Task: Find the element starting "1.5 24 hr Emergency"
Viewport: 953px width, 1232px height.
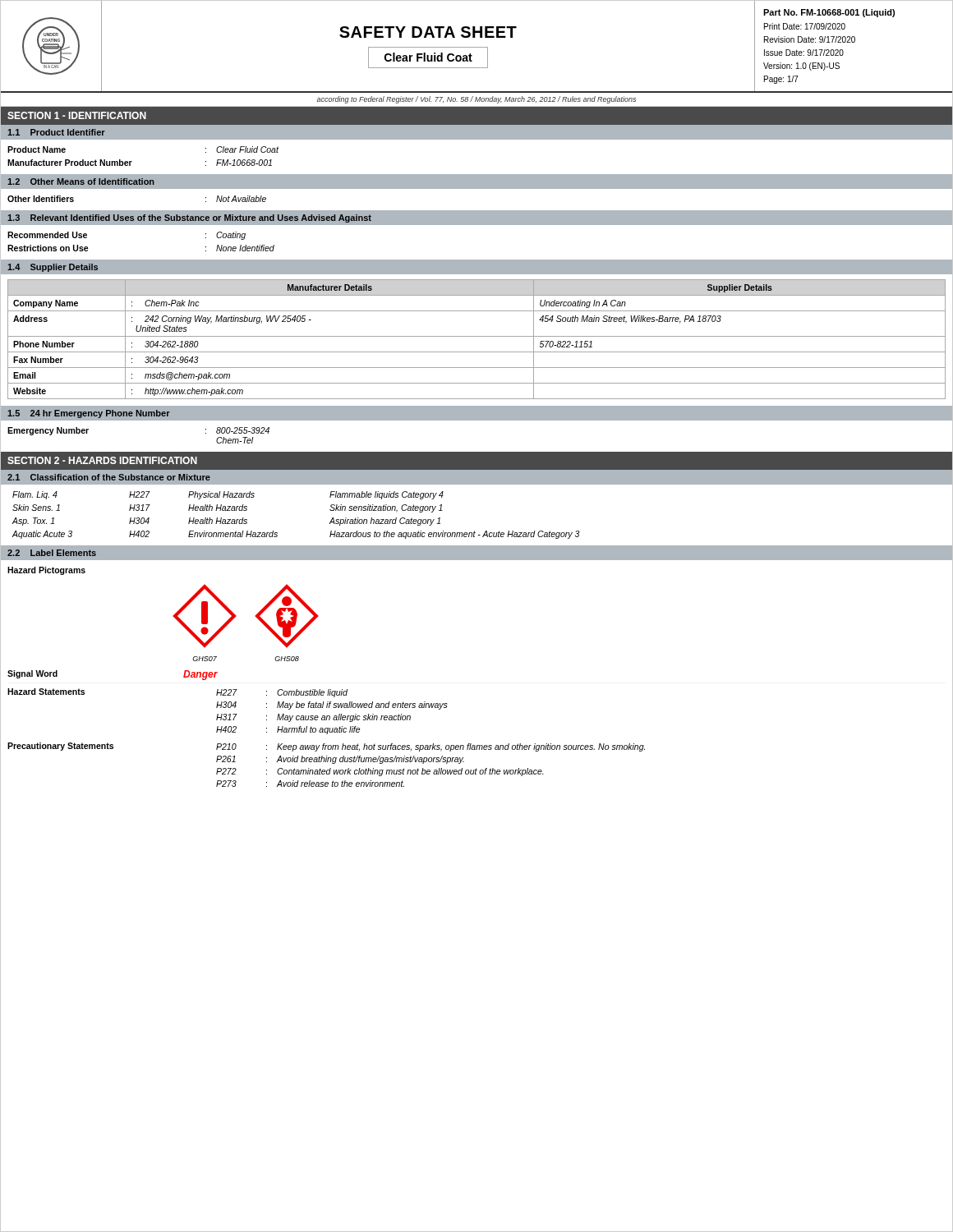Action: 89,413
